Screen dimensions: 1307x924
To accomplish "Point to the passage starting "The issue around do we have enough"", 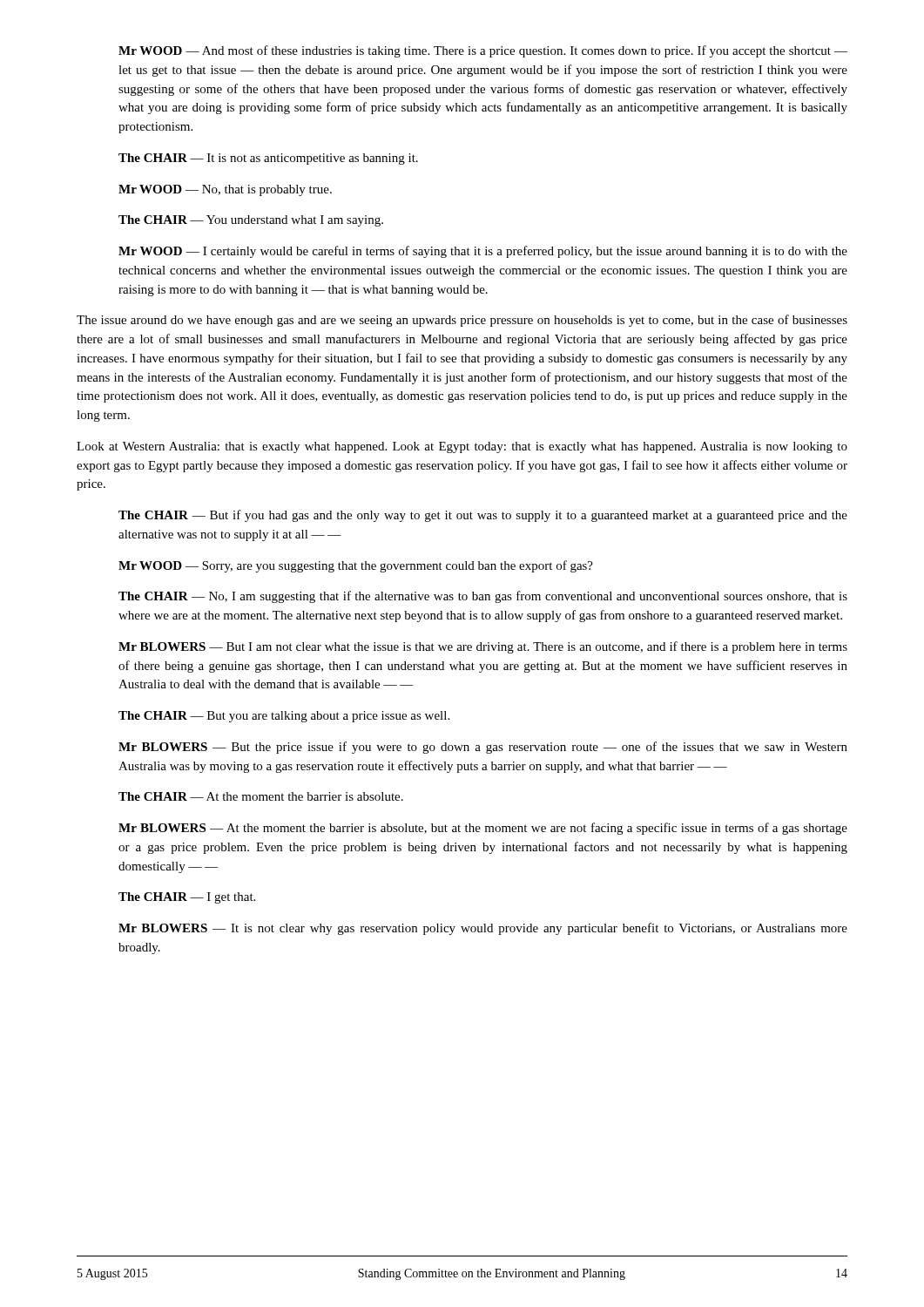I will 462,367.
